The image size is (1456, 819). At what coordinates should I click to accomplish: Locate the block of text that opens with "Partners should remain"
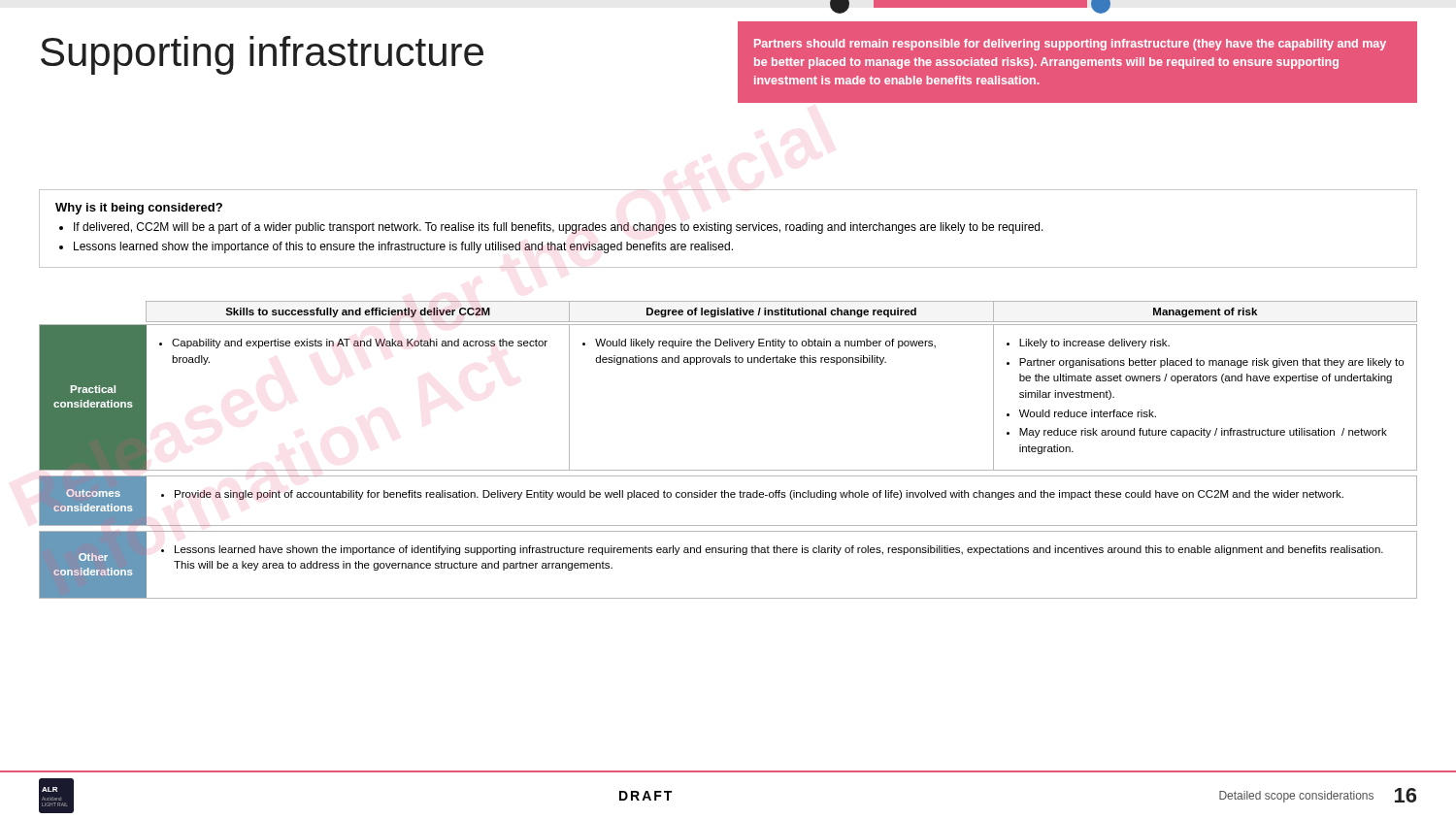click(x=1070, y=62)
